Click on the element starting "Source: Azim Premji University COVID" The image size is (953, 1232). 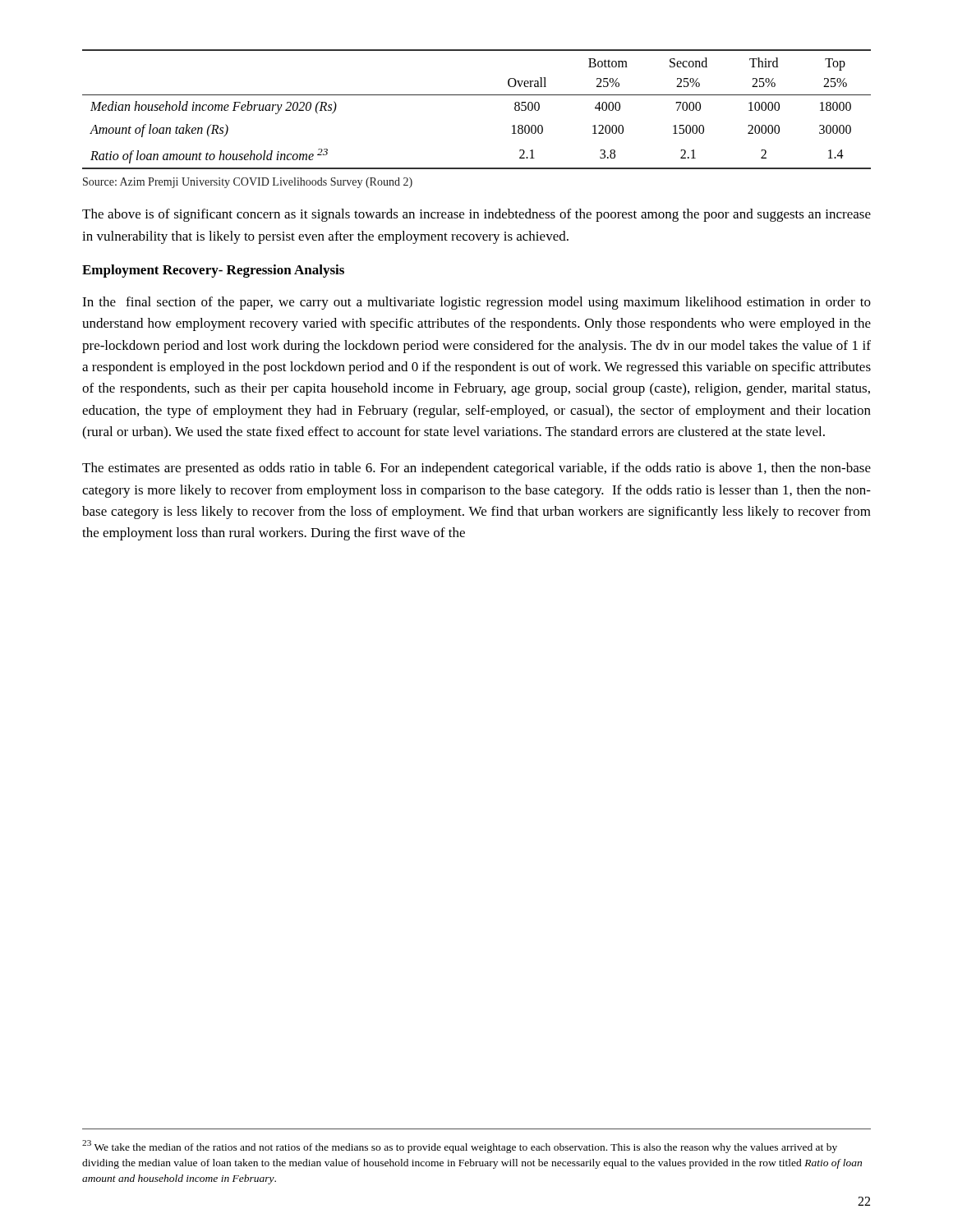247,182
